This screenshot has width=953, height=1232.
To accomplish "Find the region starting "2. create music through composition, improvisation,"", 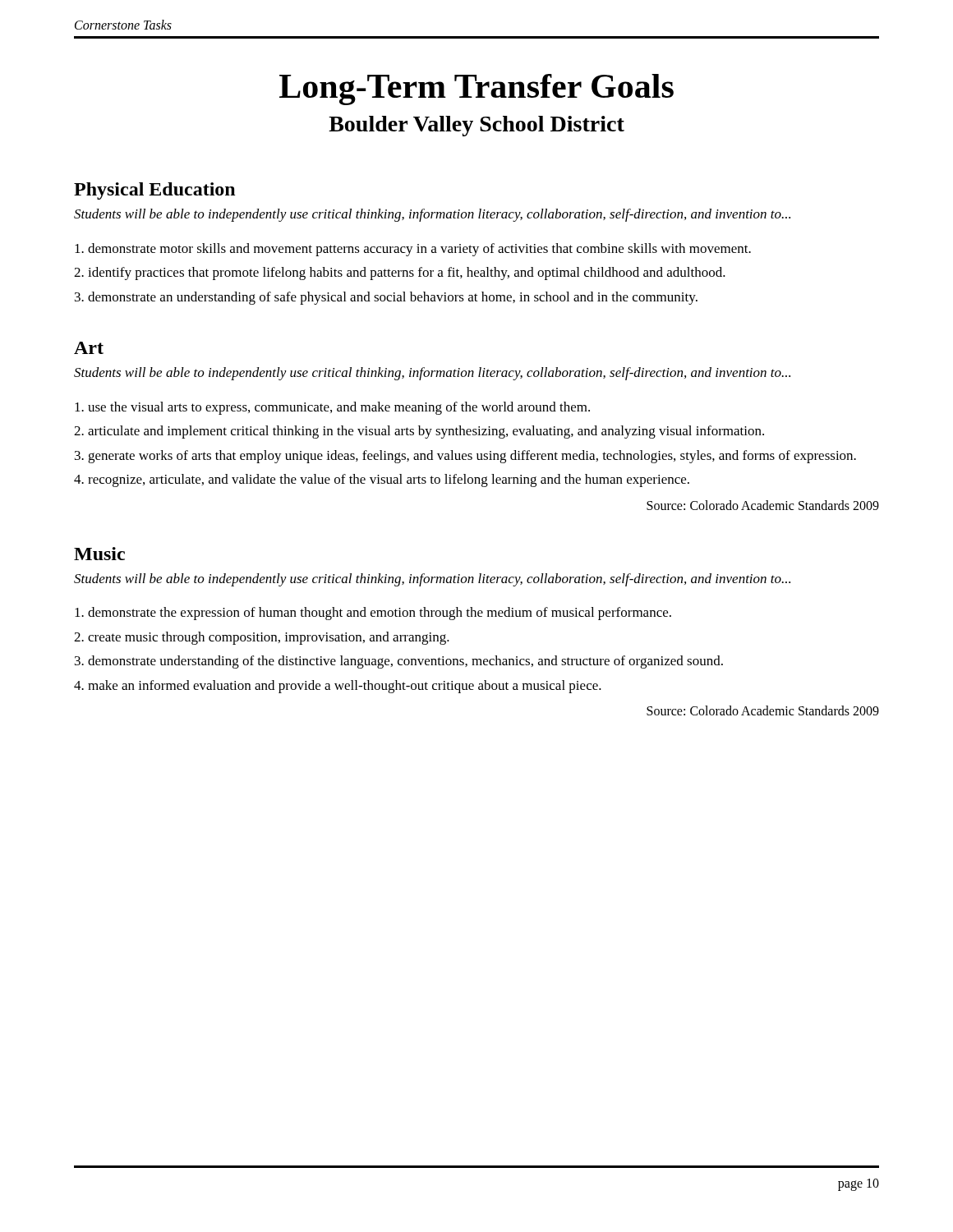I will click(262, 637).
